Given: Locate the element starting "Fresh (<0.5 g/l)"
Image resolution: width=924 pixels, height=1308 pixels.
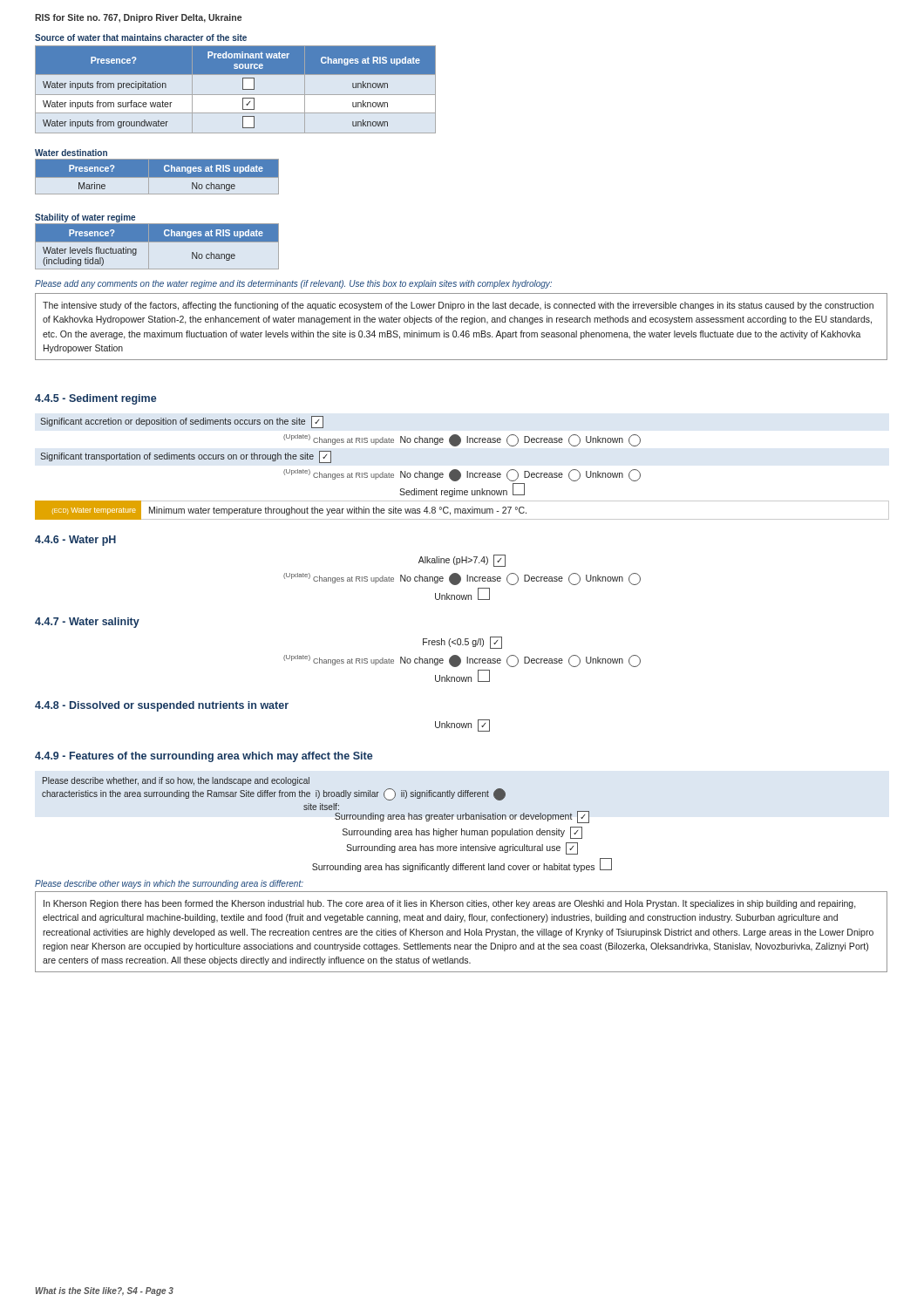Looking at the screenshot, I should point(462,643).
